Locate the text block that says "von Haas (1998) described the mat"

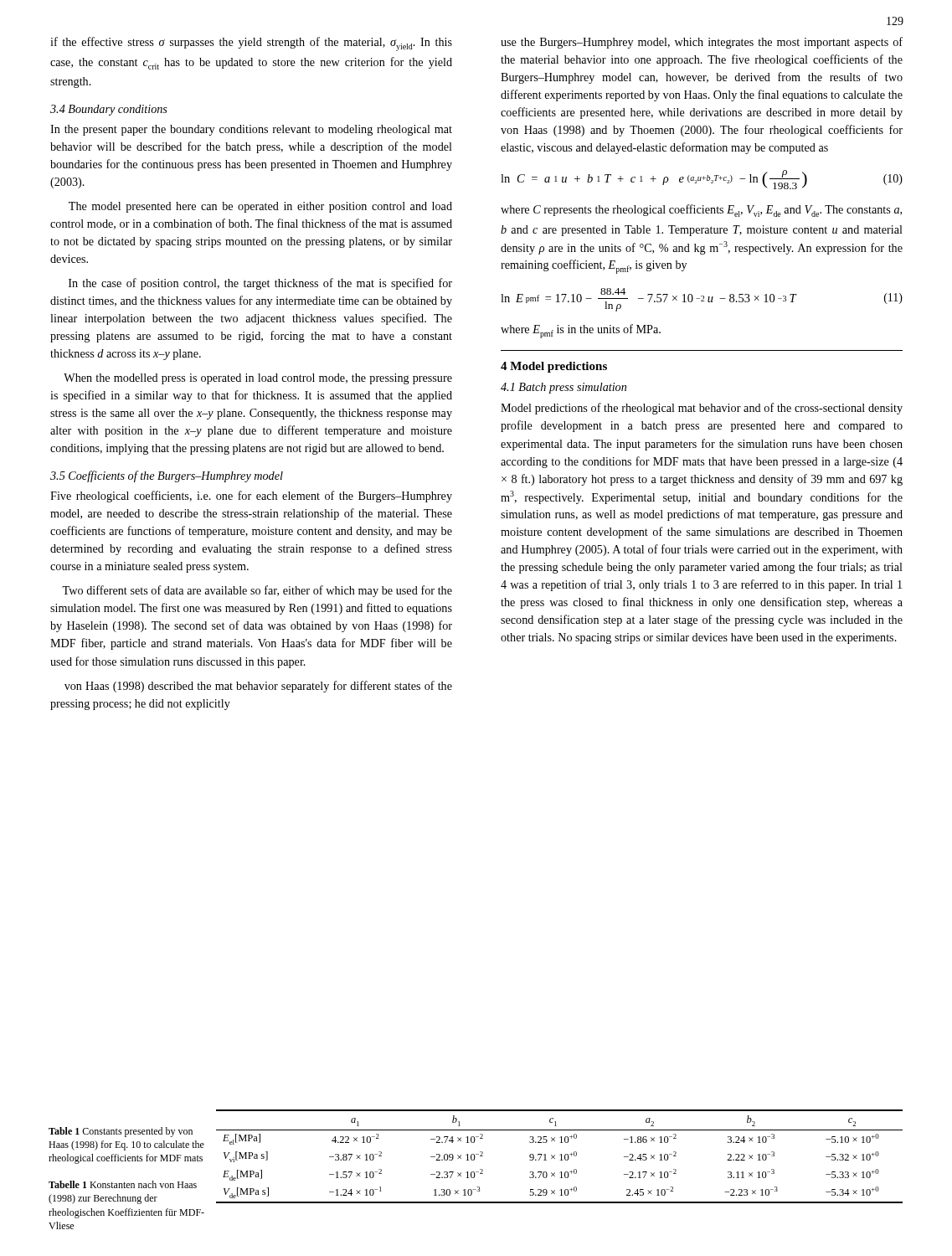click(x=251, y=694)
